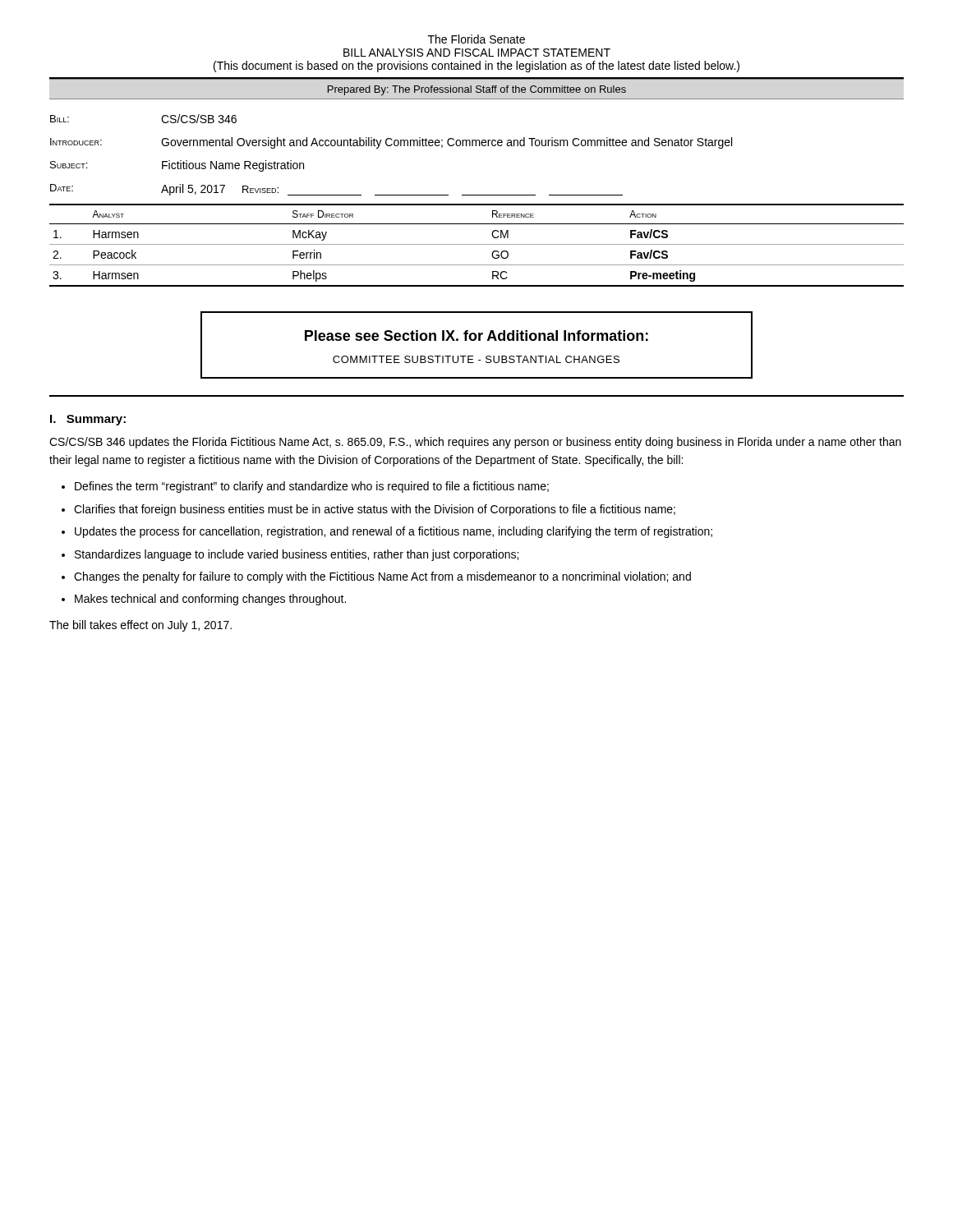953x1232 pixels.
Task: Click on the table containing "Governmental Oversight and Accountability"
Action: coord(476,154)
